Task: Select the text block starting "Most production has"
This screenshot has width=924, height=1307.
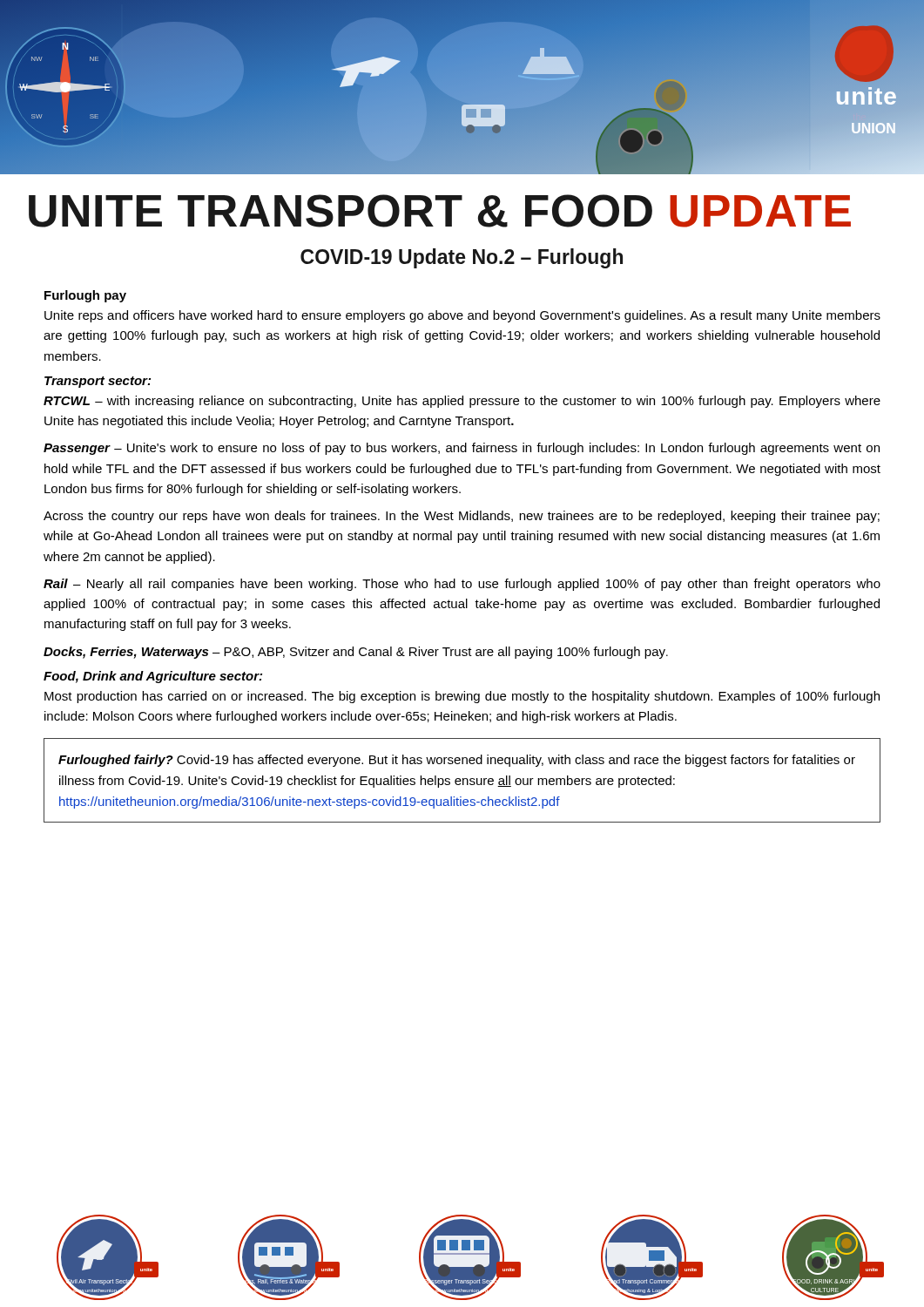Action: tap(462, 706)
